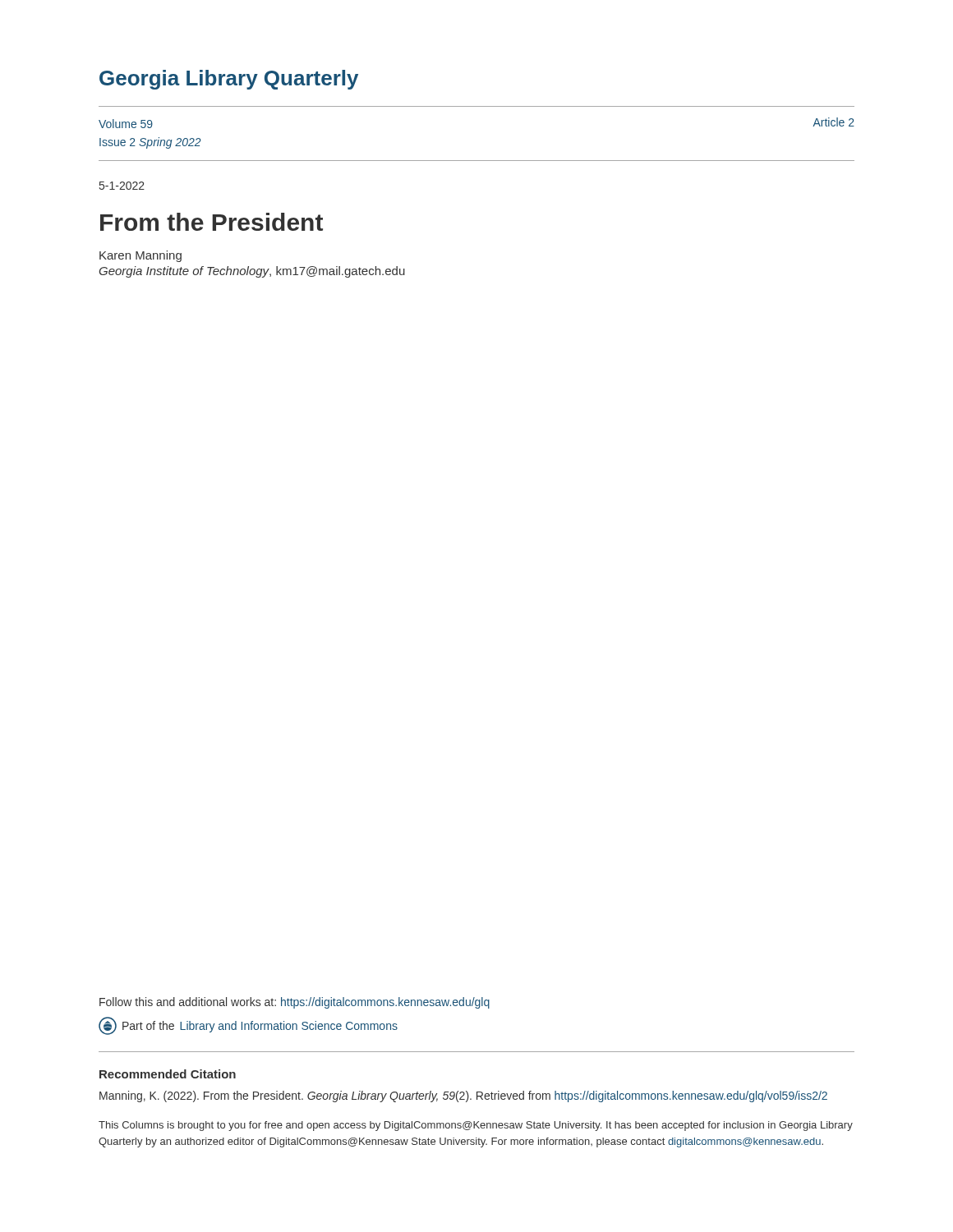Find "Recommended Citation" on this page
The height and width of the screenshot is (1232, 953).
pos(167,1074)
